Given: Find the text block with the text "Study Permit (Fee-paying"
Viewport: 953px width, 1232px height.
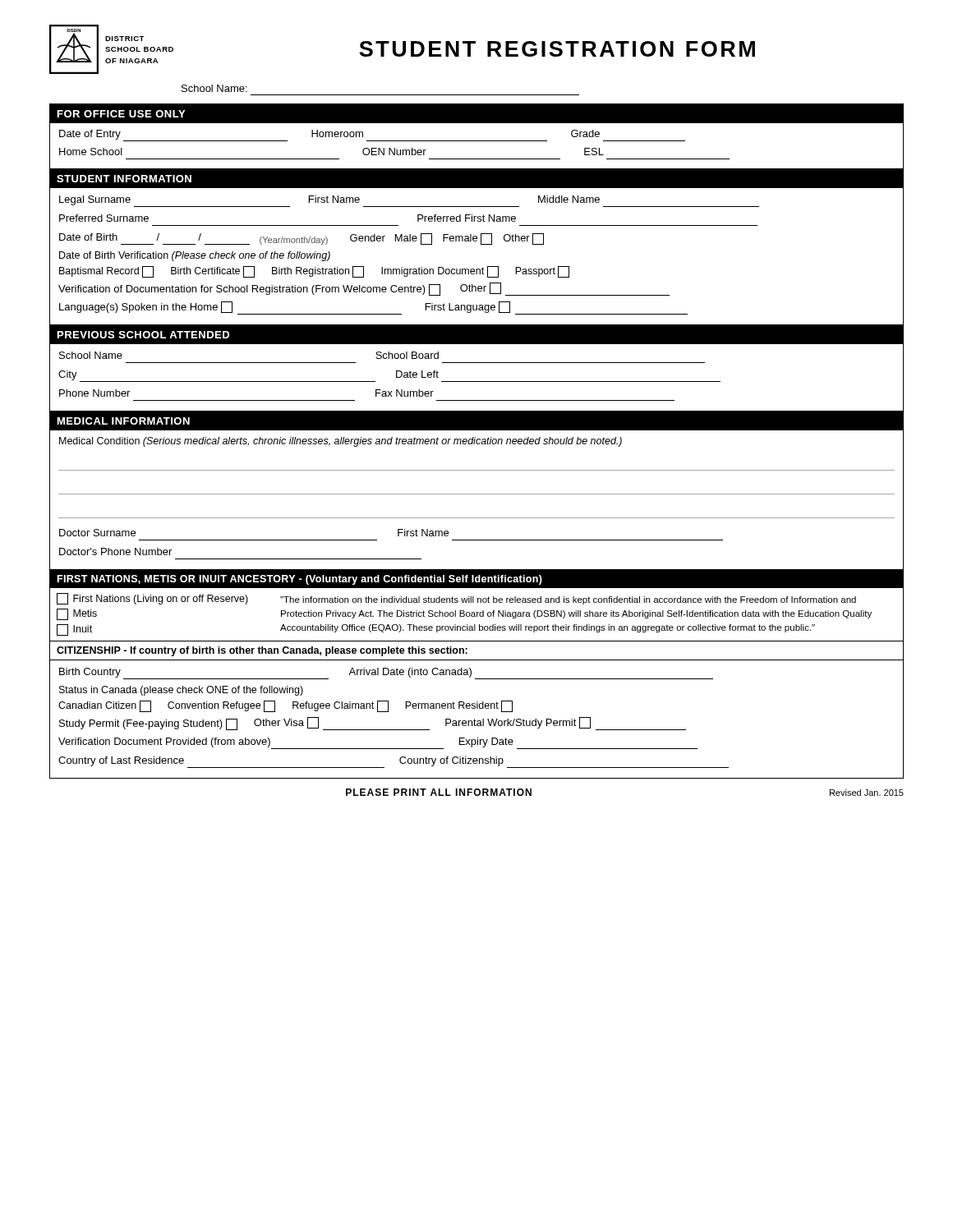Looking at the screenshot, I should (x=372, y=723).
